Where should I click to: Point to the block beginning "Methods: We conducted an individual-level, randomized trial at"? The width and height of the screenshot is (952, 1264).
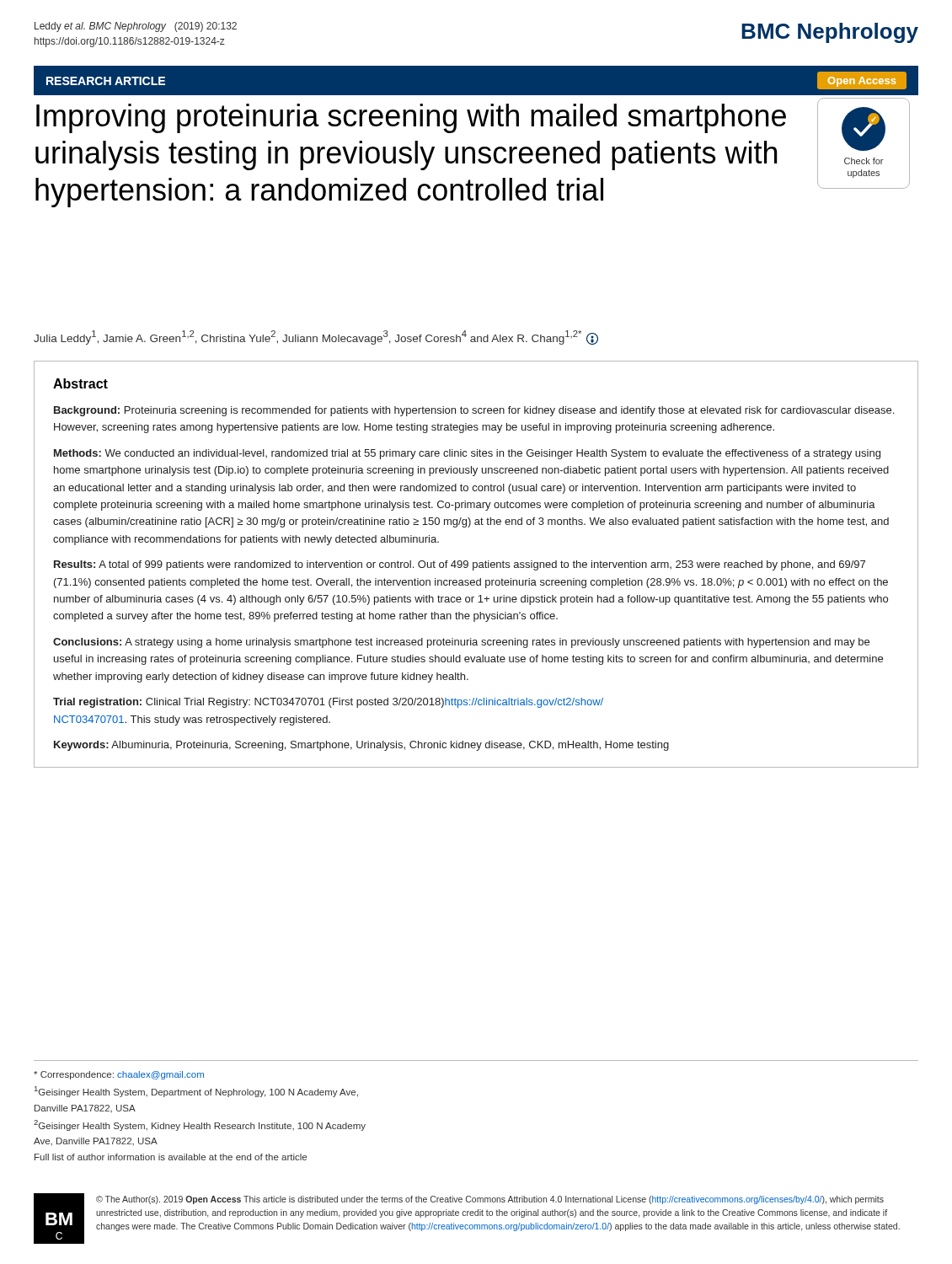471,496
